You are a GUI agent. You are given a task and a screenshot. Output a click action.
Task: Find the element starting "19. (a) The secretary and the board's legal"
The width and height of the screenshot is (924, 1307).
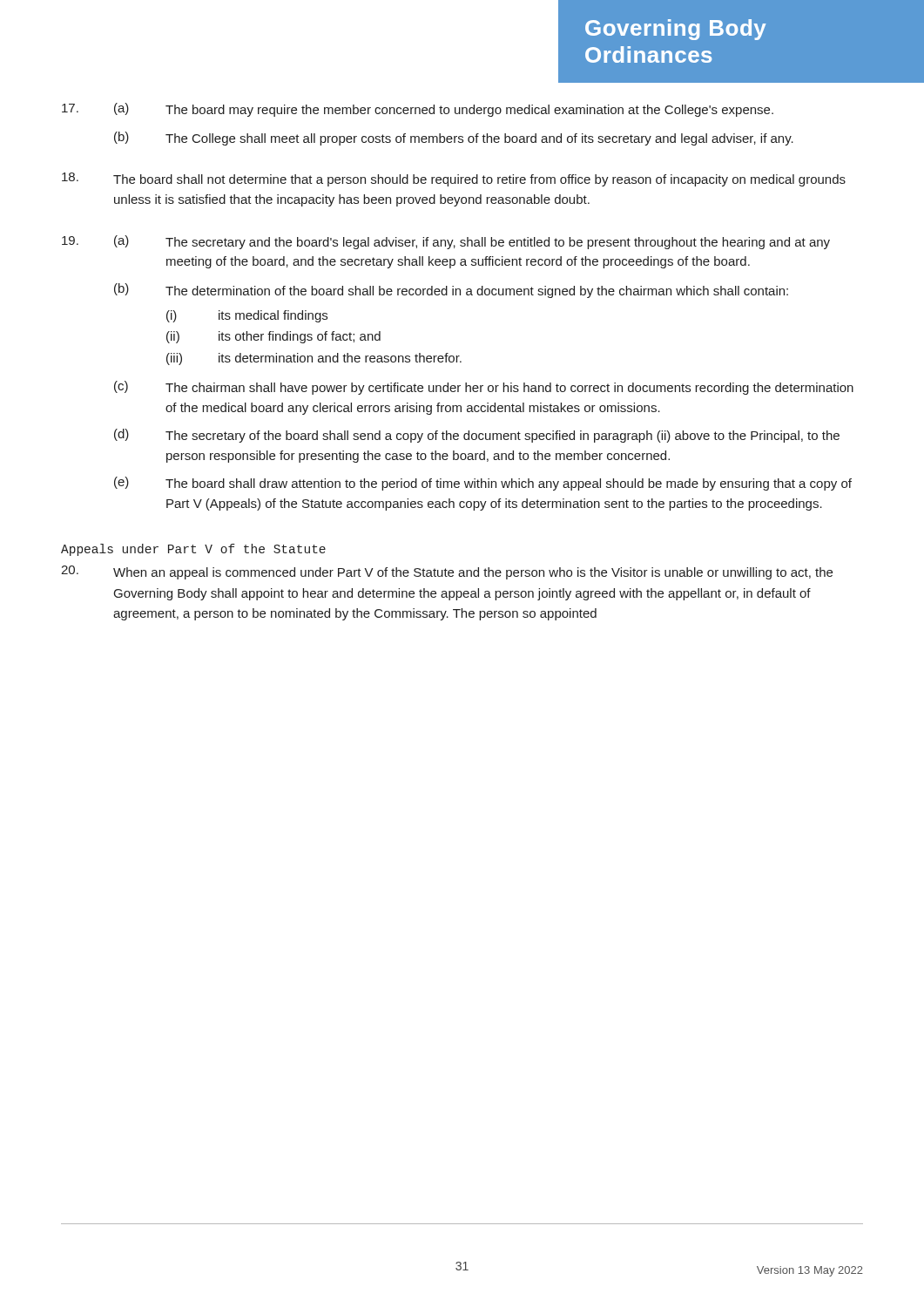point(462,373)
